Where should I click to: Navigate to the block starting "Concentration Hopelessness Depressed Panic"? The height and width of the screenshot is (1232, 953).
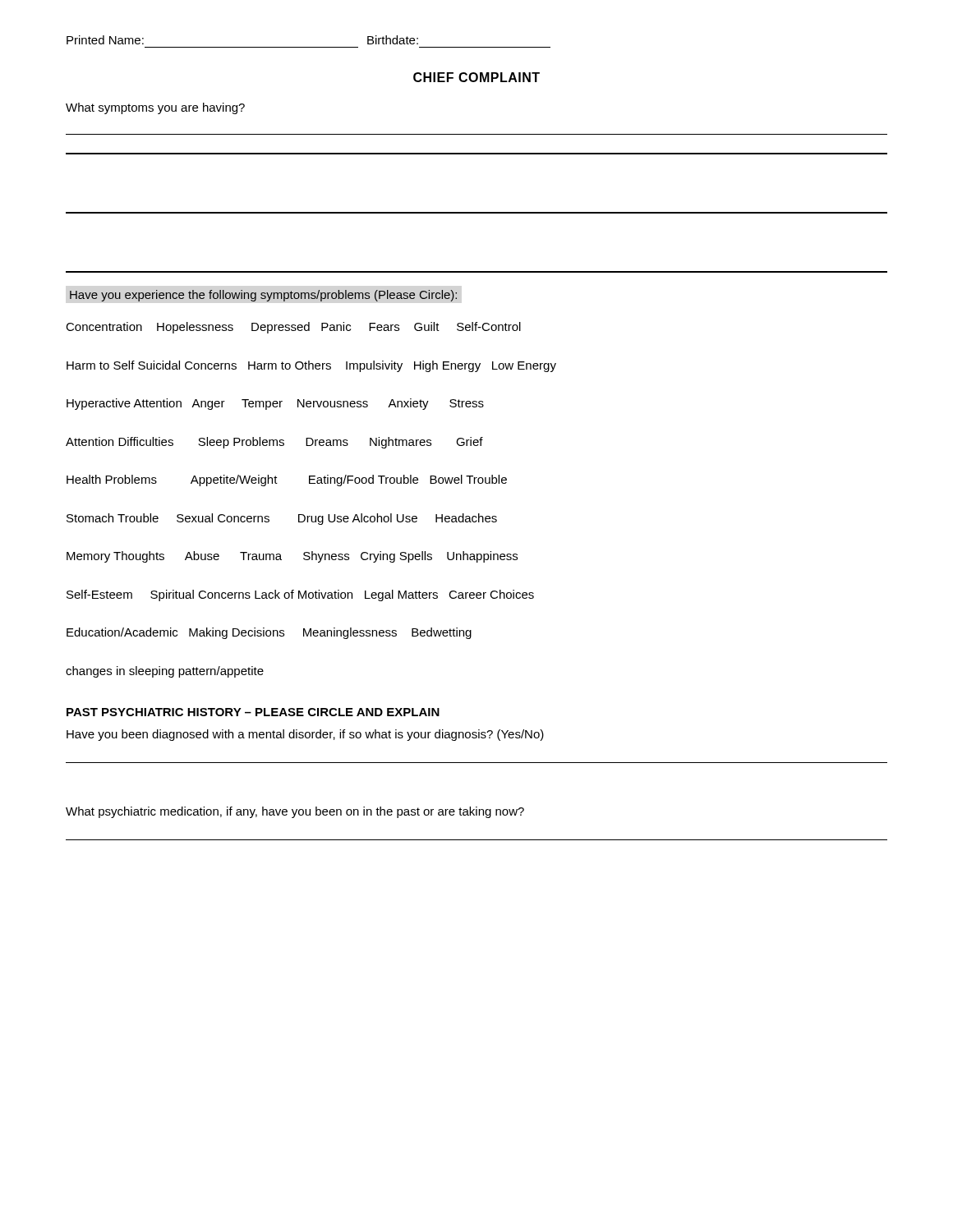point(293,328)
